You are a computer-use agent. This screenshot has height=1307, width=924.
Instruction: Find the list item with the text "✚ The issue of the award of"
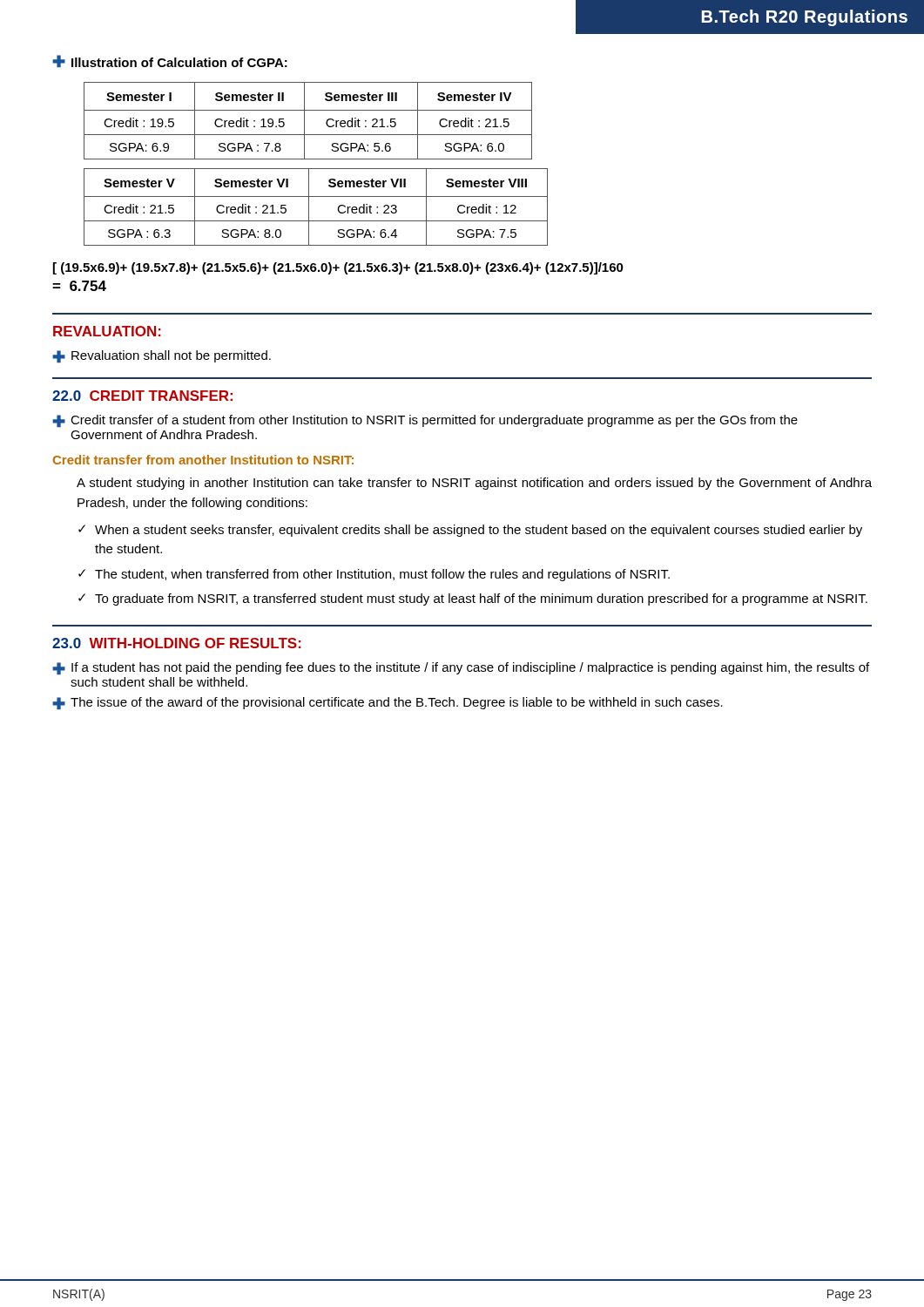(462, 704)
